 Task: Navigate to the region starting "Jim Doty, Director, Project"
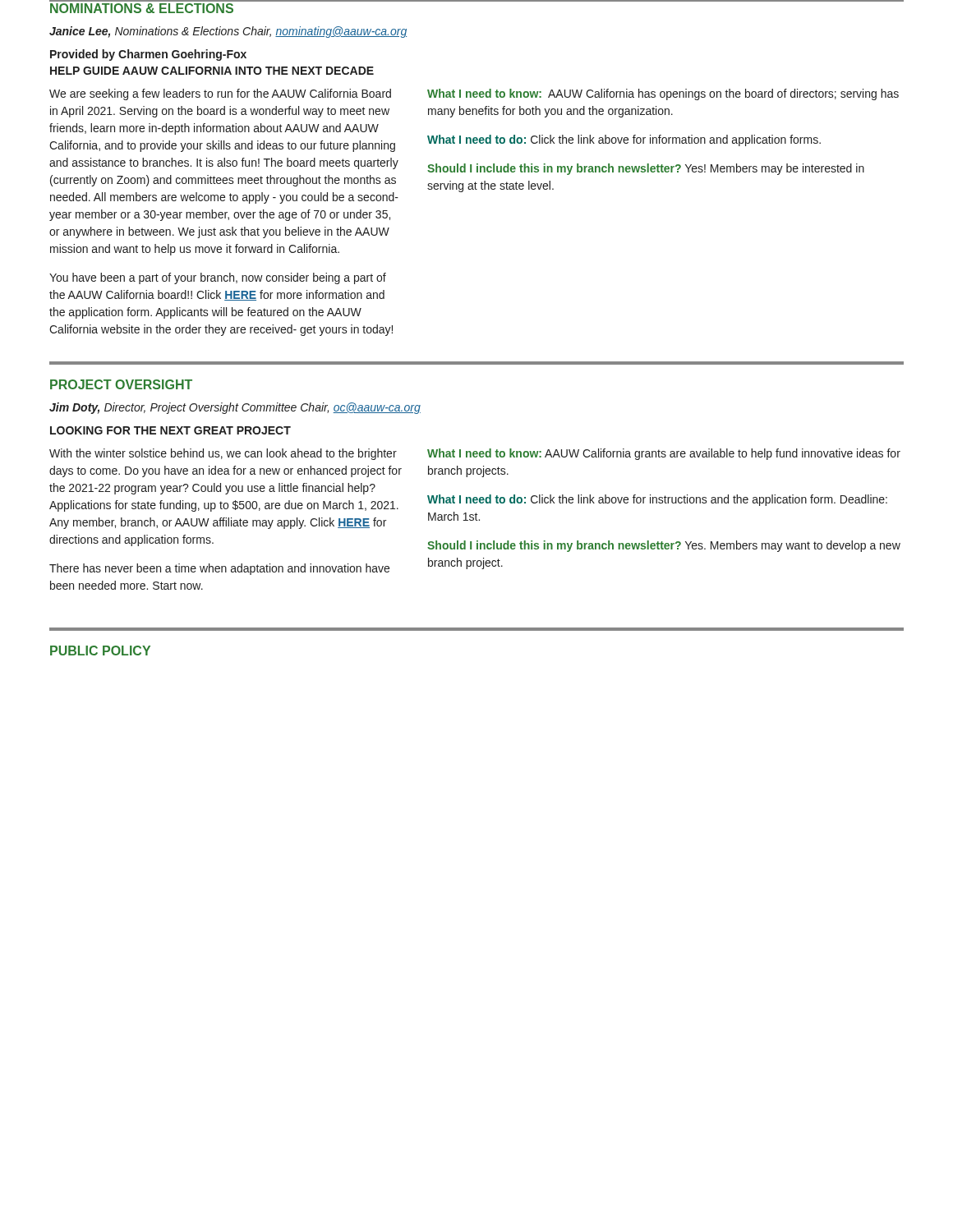click(x=235, y=407)
